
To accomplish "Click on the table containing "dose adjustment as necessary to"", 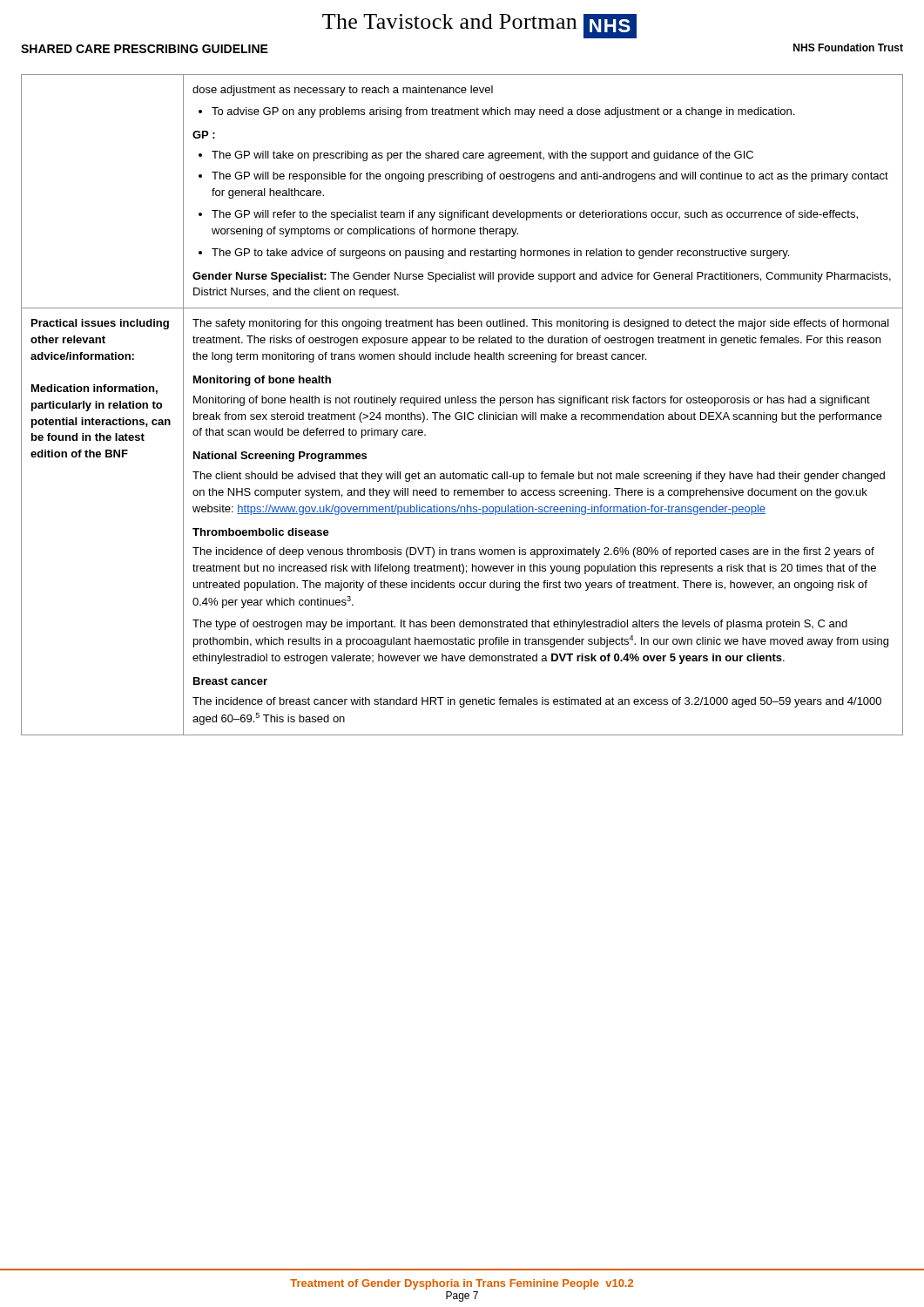I will pos(462,670).
